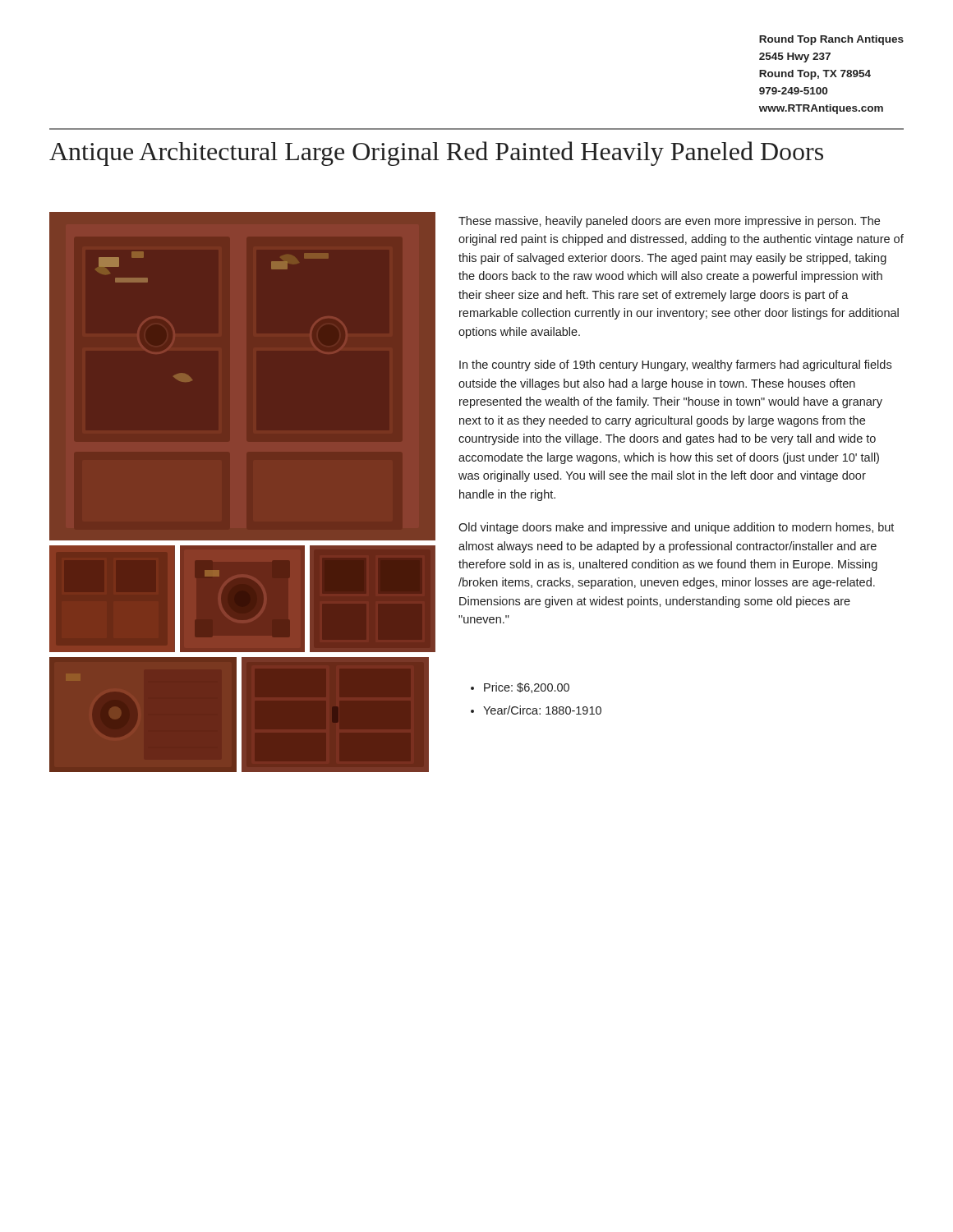Image resolution: width=953 pixels, height=1232 pixels.
Task: Point to the block beginning "In the country side of 19th"
Action: (681, 430)
